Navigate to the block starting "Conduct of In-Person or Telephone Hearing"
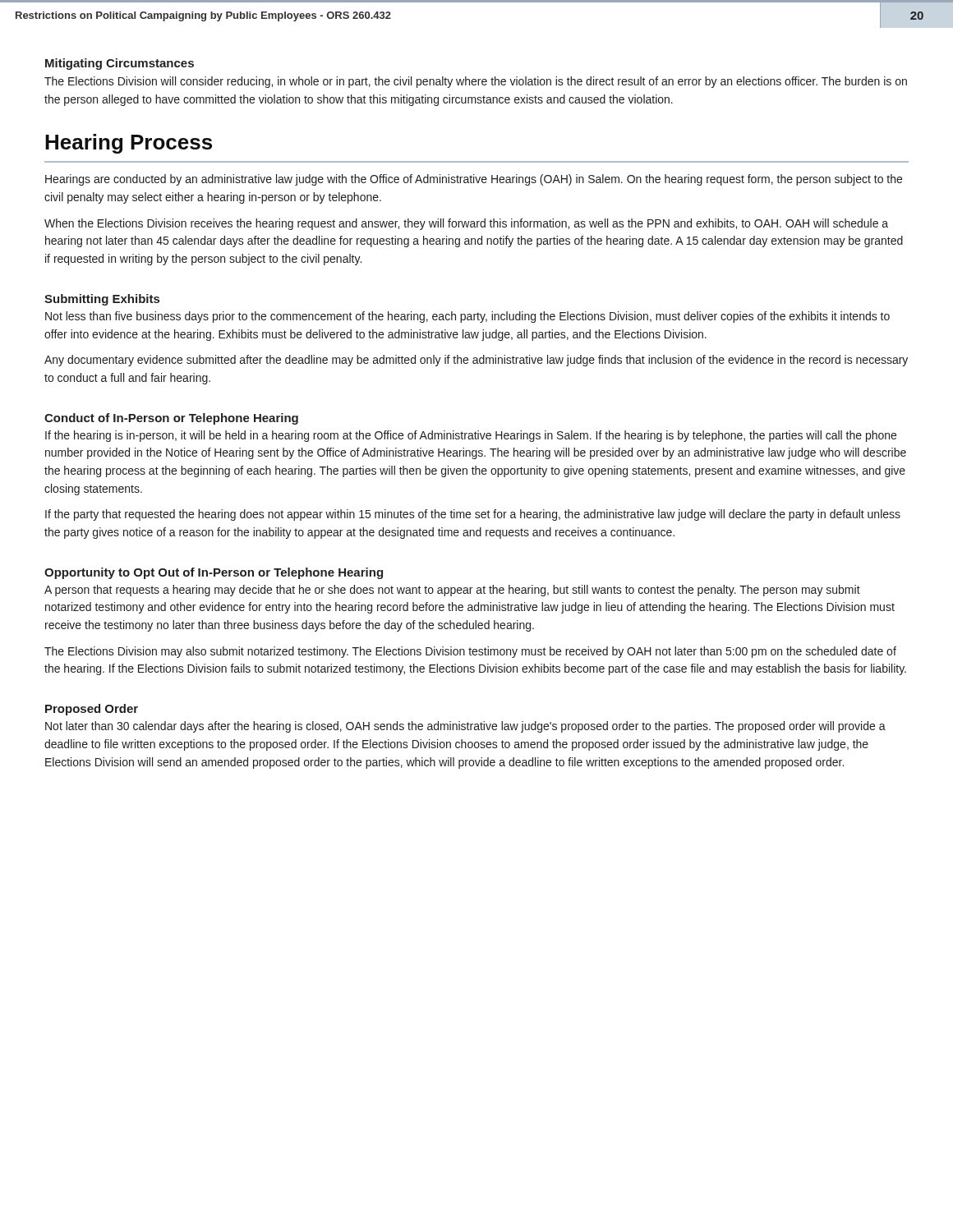This screenshot has height=1232, width=953. pyautogui.click(x=172, y=417)
